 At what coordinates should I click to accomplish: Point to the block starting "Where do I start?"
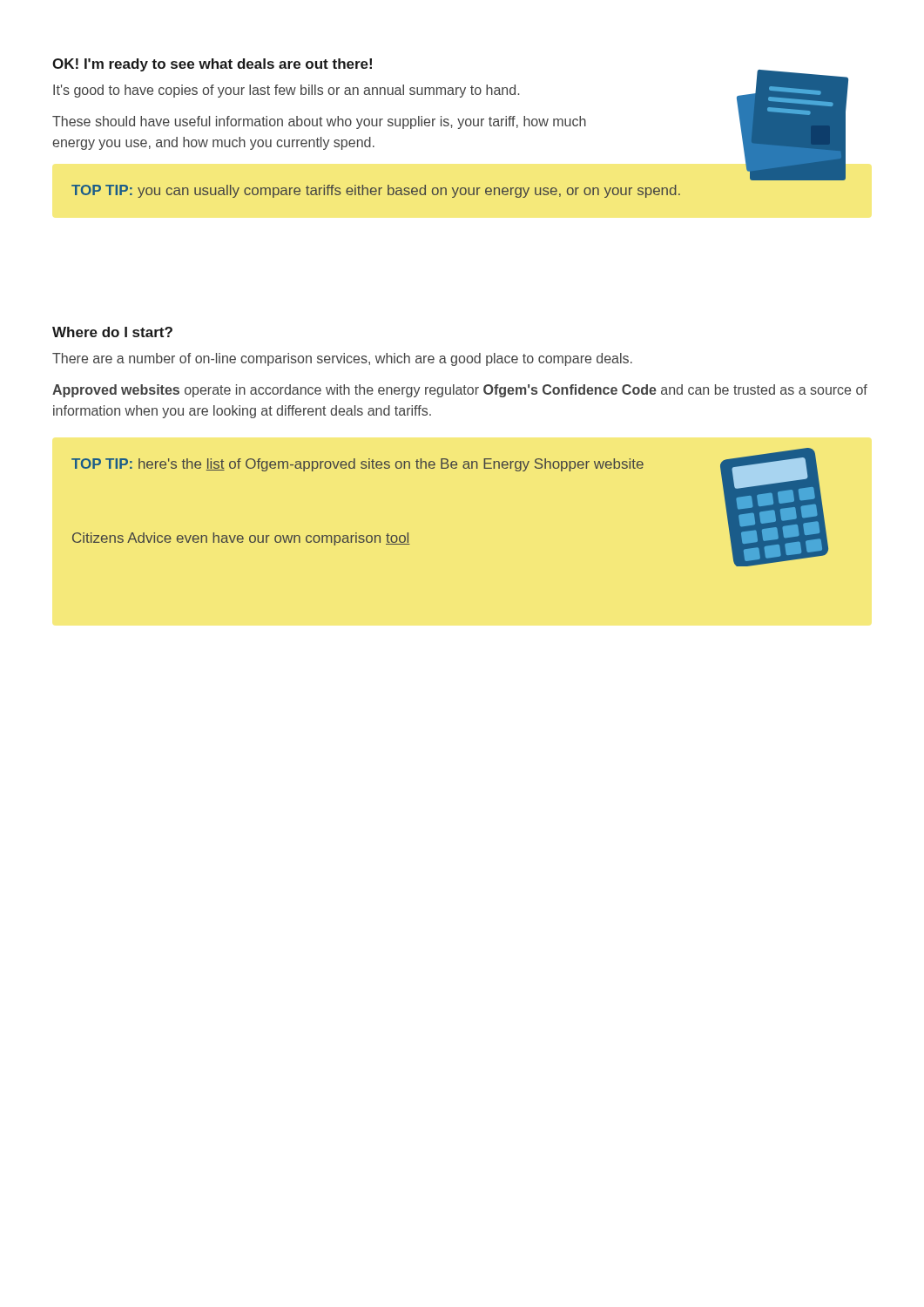113,332
